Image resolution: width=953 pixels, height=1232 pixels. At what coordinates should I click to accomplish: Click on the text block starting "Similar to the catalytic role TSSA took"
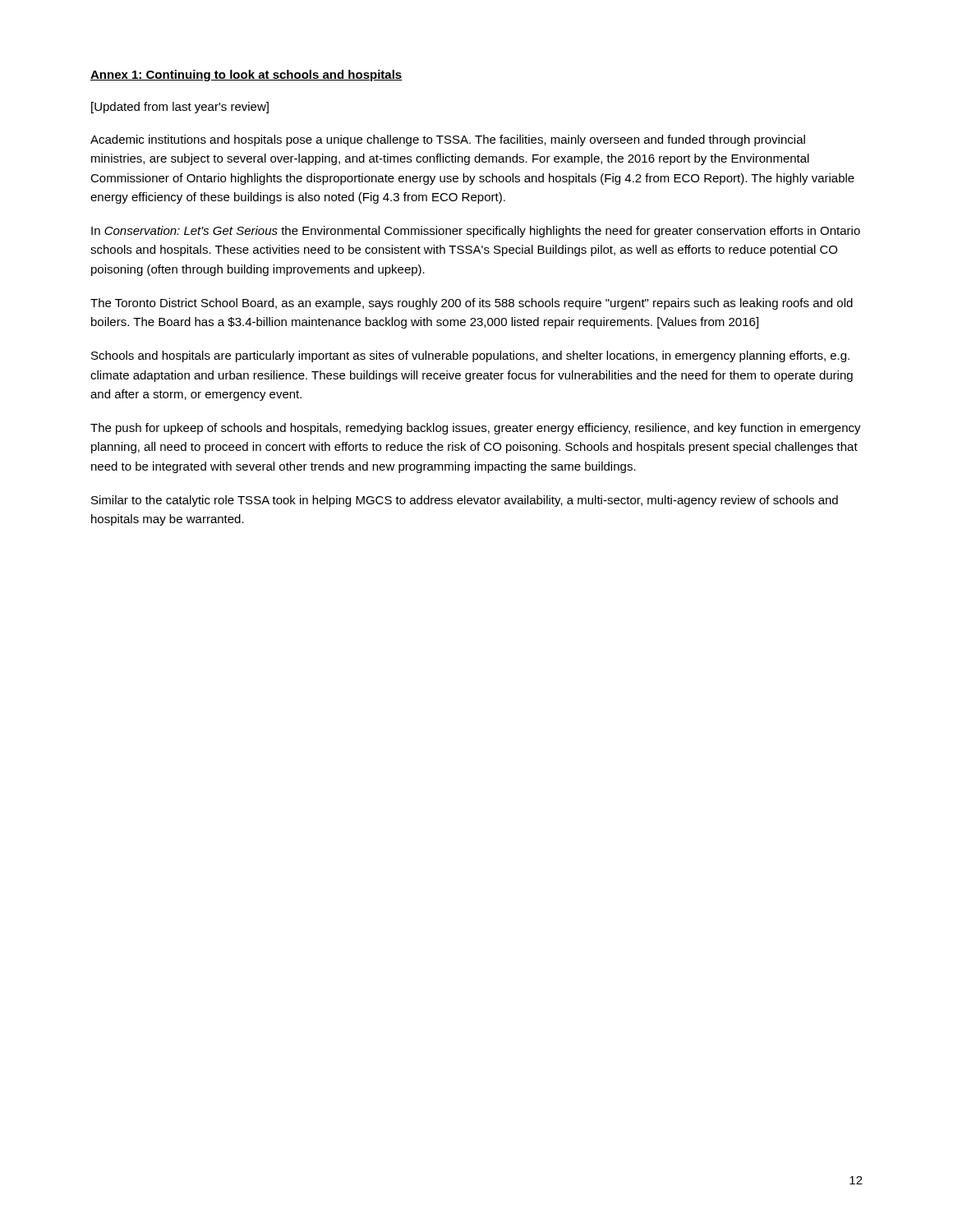click(x=464, y=509)
